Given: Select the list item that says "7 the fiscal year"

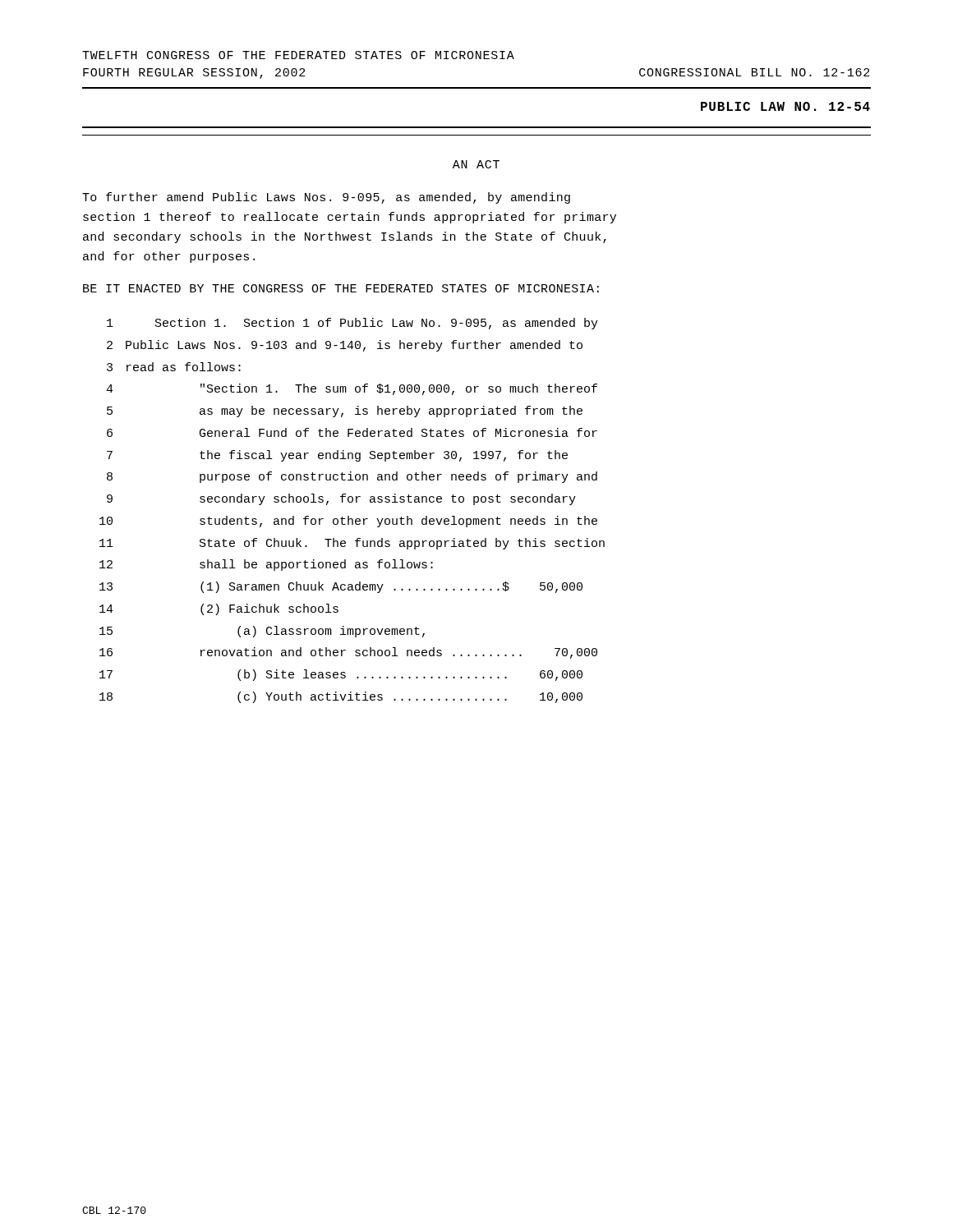Looking at the screenshot, I should tap(476, 457).
